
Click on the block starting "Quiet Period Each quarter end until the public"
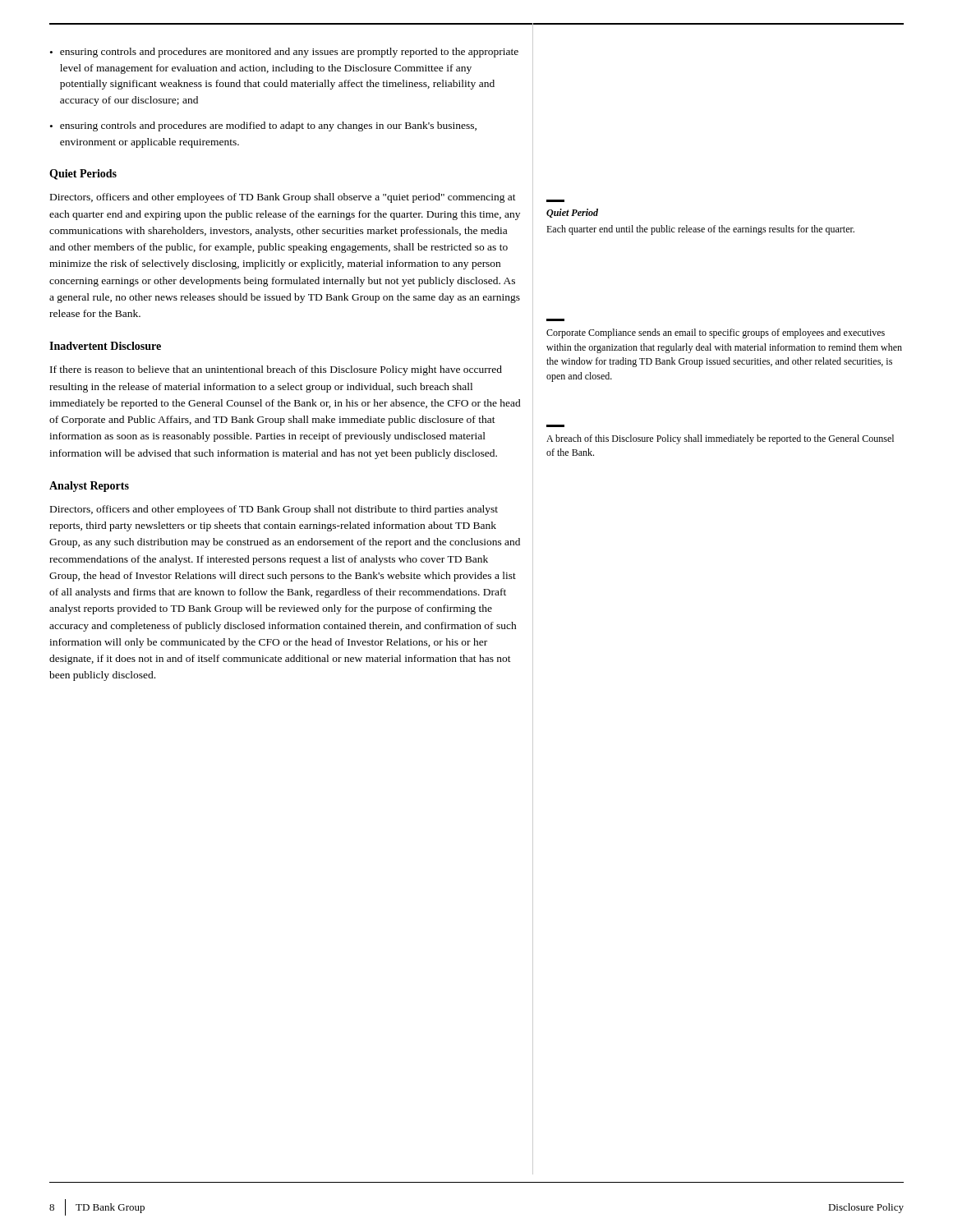coord(725,218)
